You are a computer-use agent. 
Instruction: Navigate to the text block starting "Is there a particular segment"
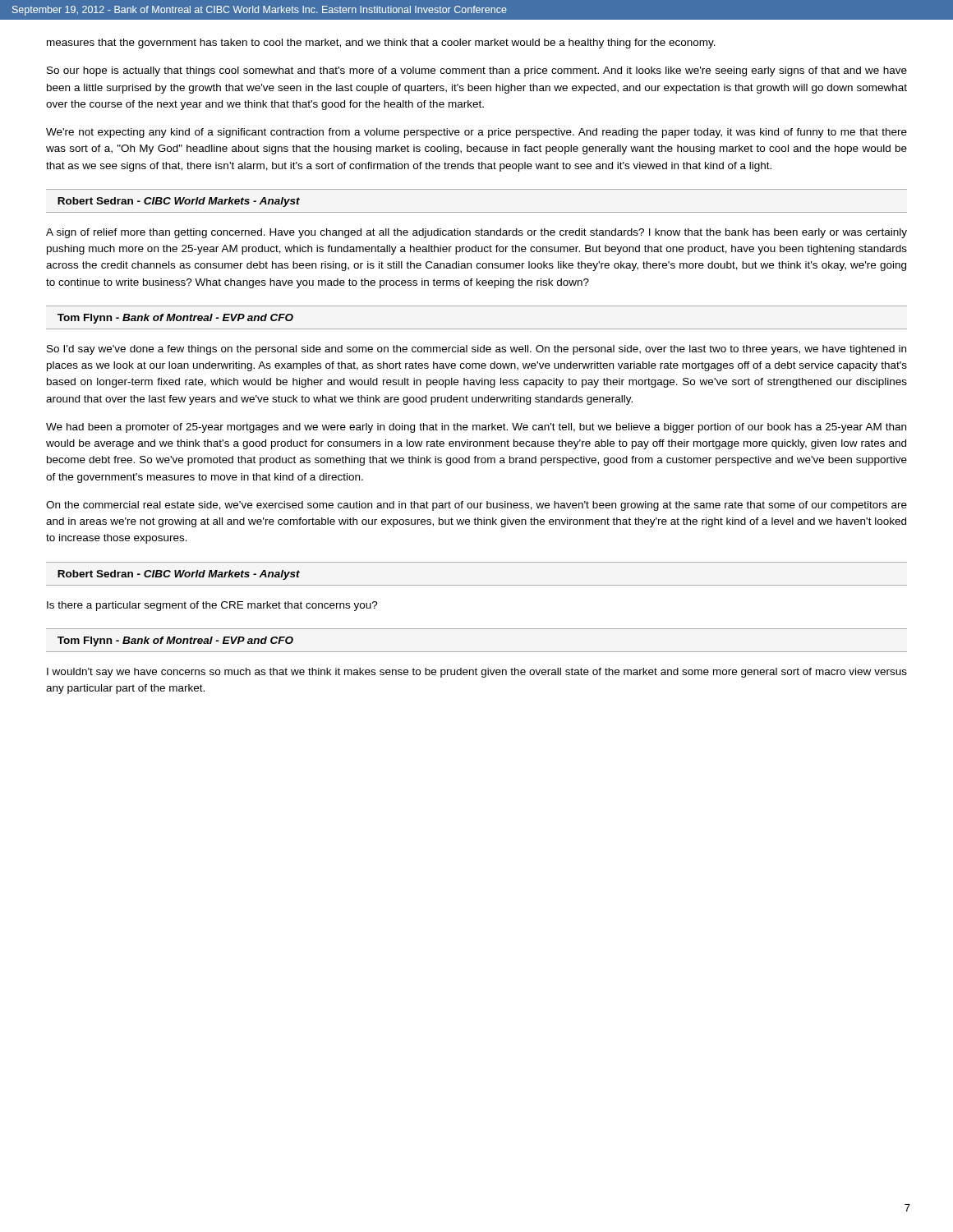click(x=212, y=605)
